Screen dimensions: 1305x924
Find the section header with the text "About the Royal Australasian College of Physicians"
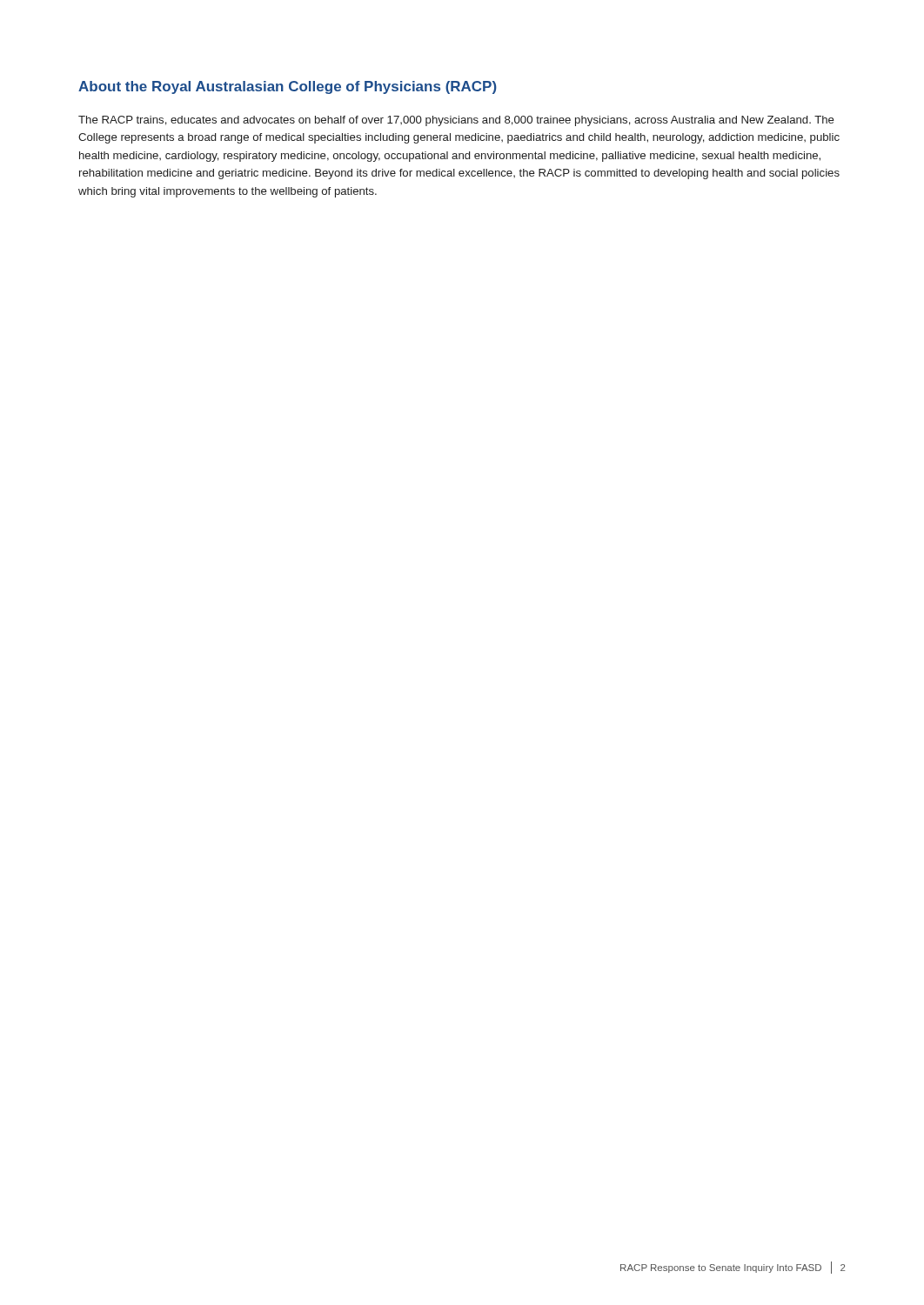[x=288, y=87]
